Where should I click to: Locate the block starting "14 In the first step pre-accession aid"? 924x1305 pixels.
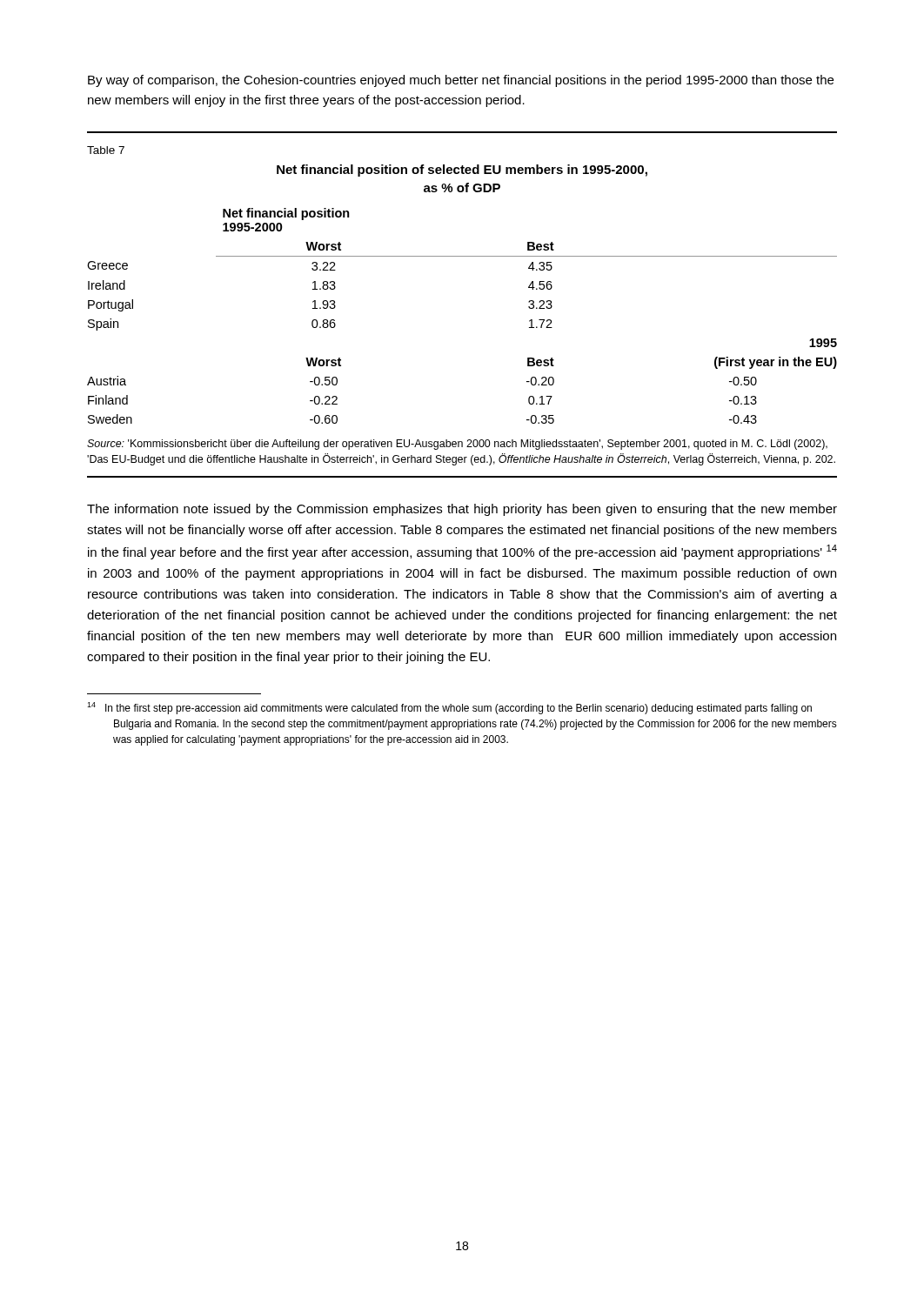(x=475, y=723)
